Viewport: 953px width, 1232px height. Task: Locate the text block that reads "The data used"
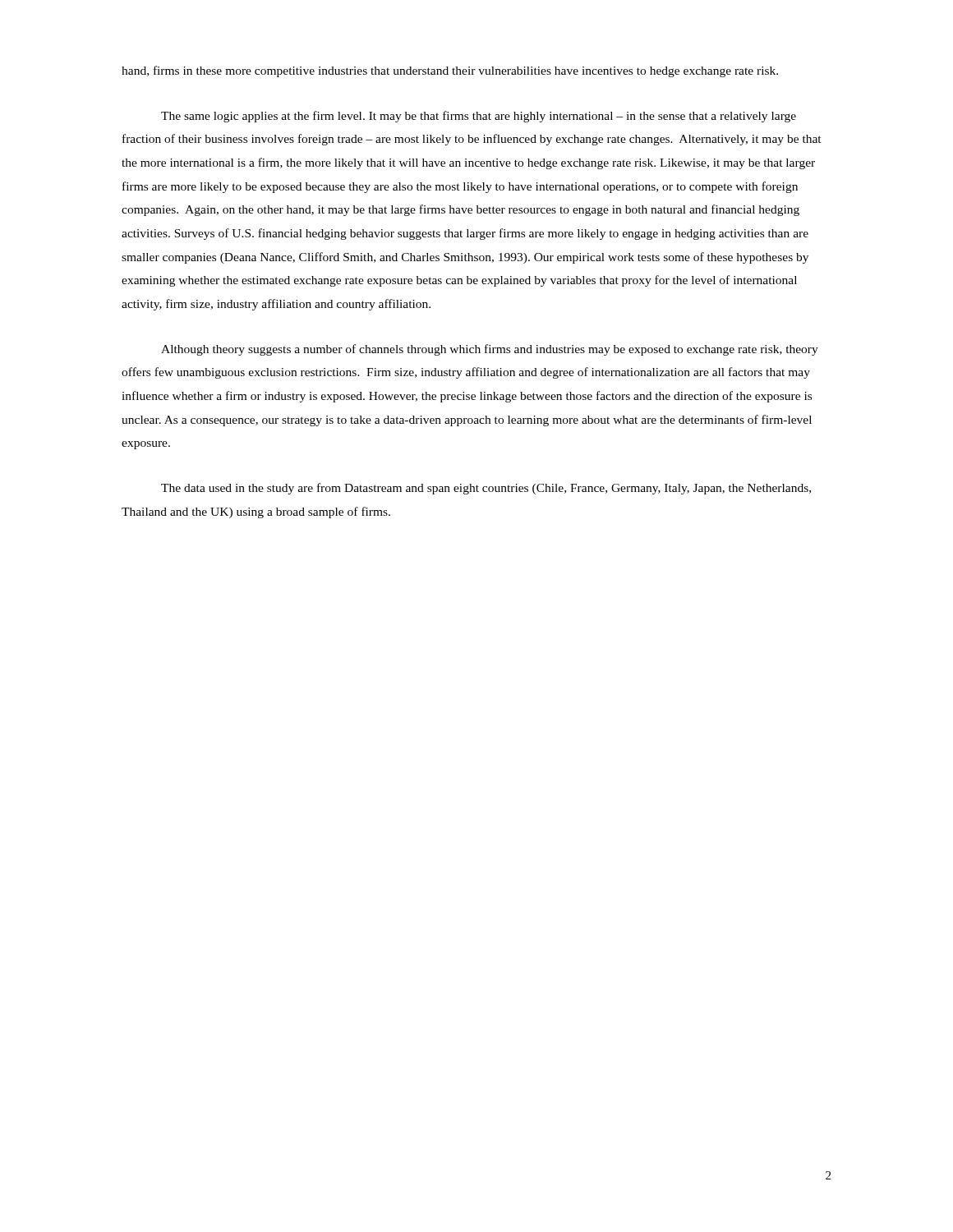[x=467, y=499]
